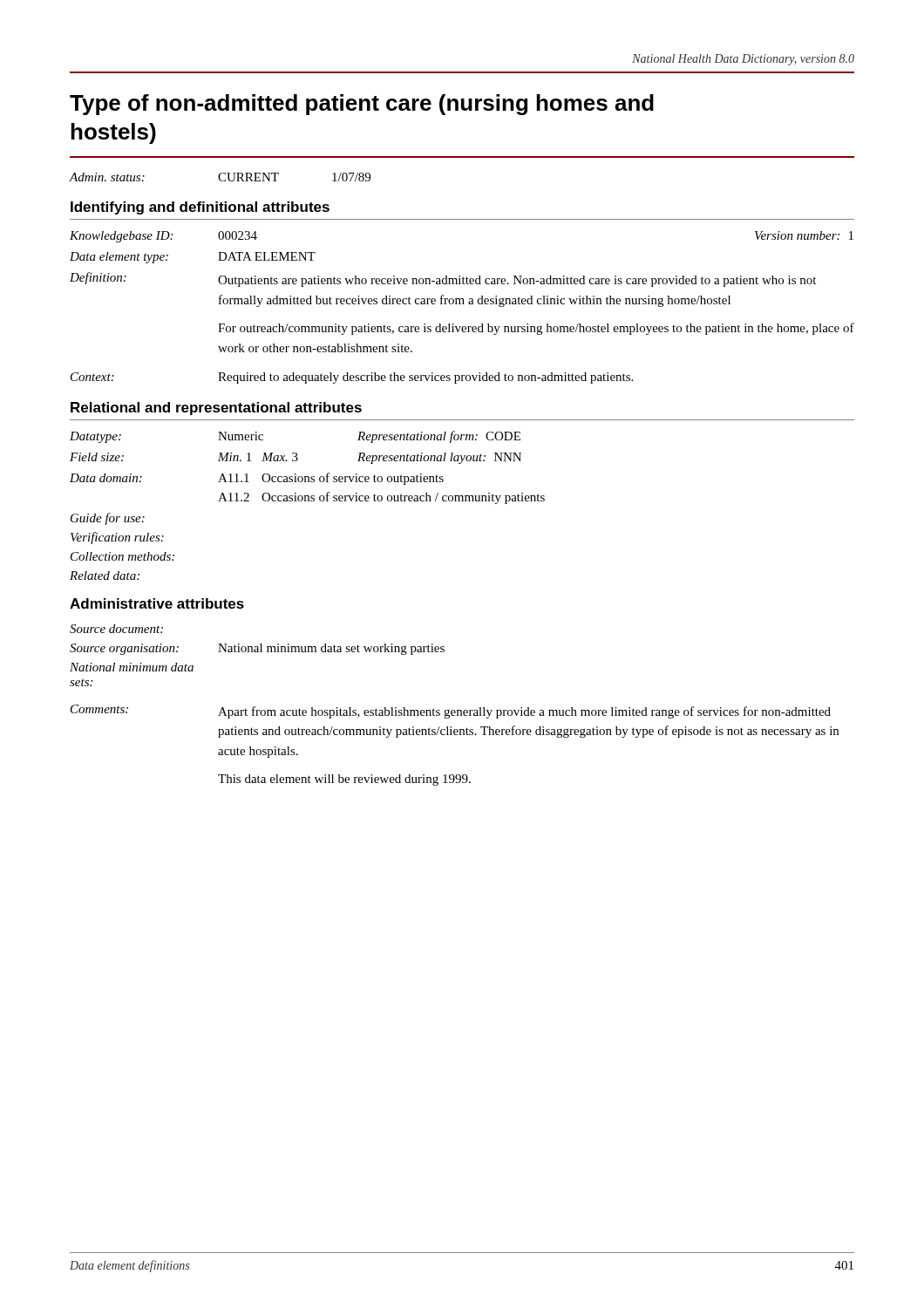Point to the block starting "Field size: Min. 1 Max. 3"
This screenshot has height=1308, width=924.
point(296,457)
